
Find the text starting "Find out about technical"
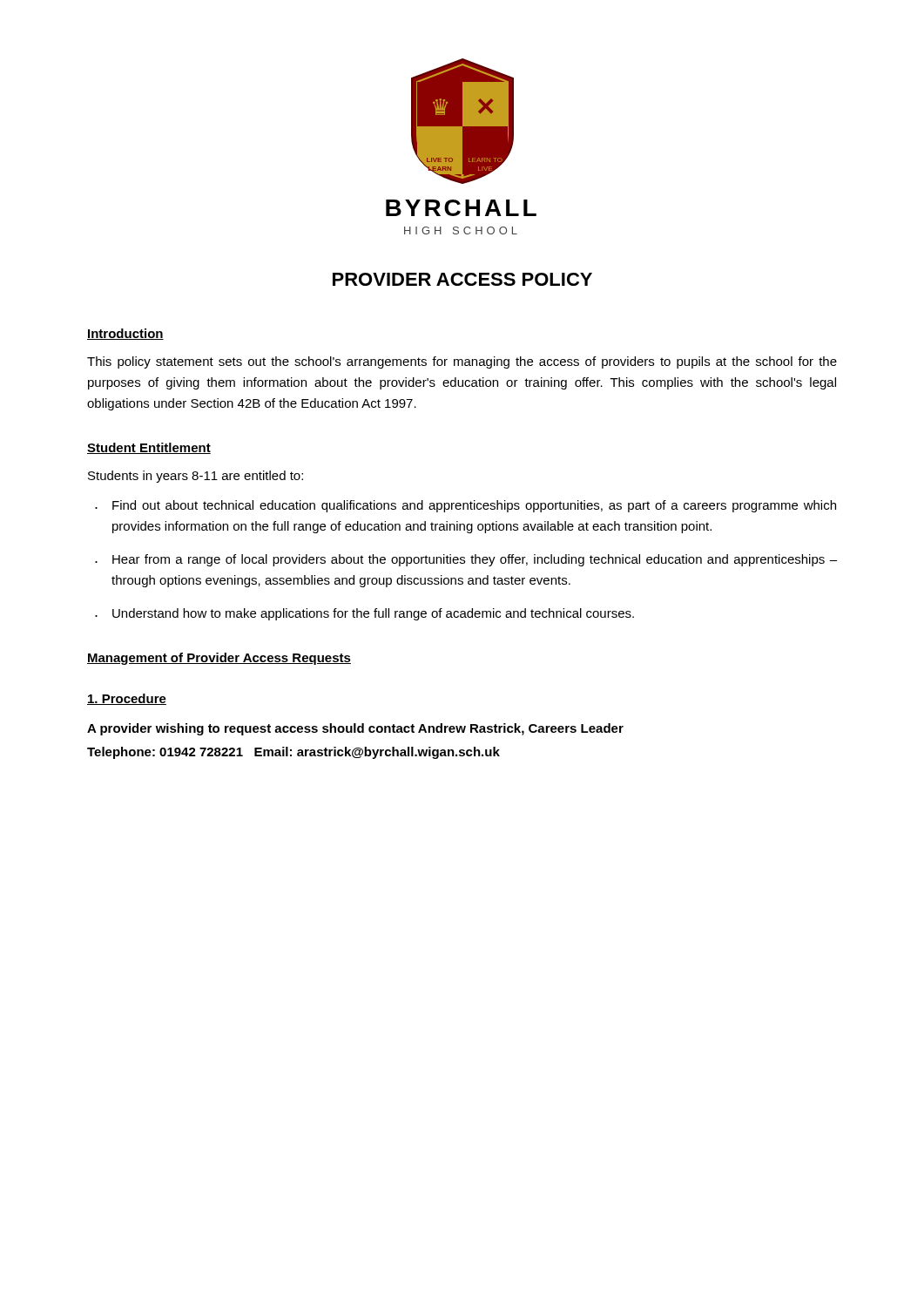474,515
